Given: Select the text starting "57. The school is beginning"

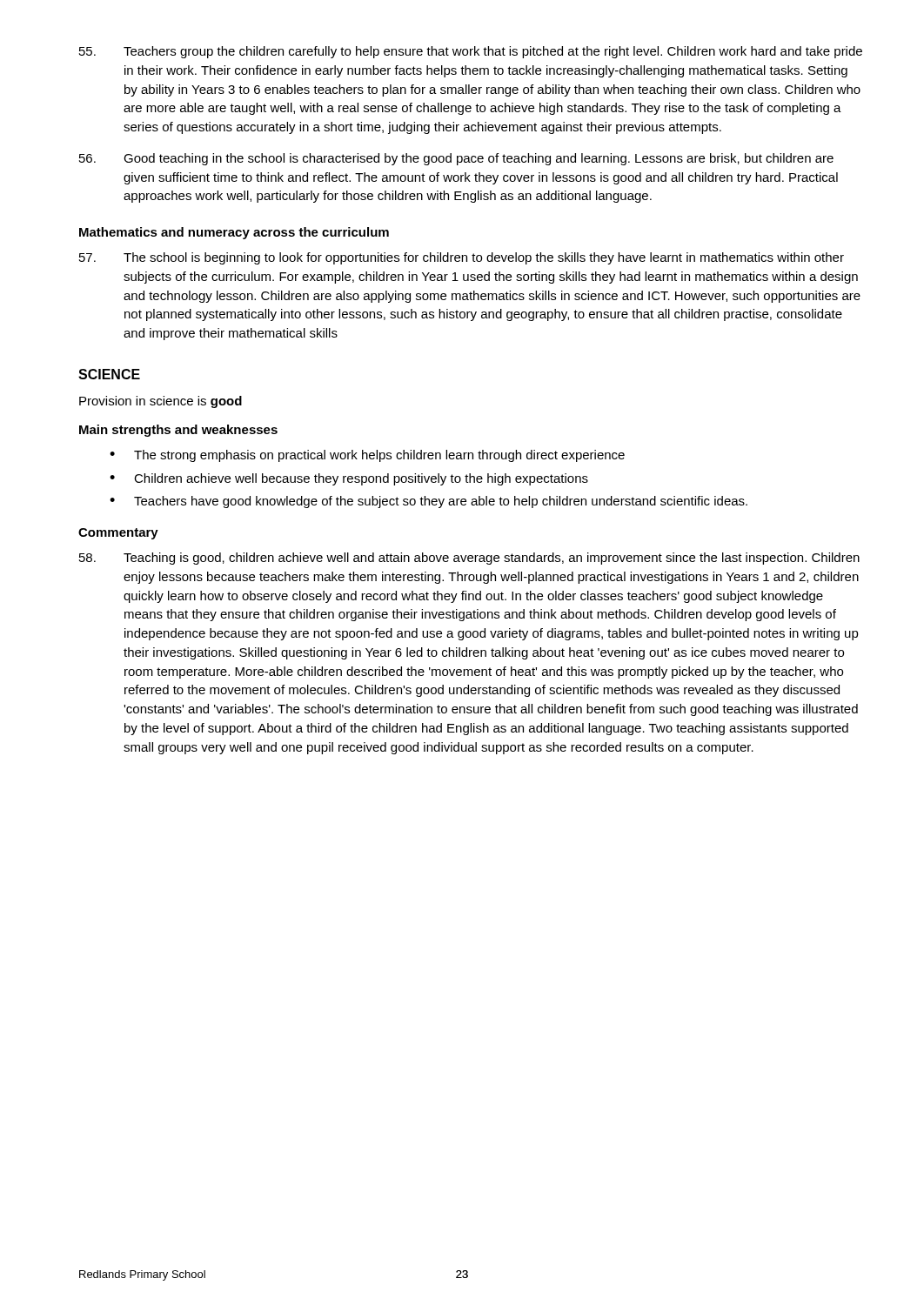Looking at the screenshot, I should click(x=471, y=295).
